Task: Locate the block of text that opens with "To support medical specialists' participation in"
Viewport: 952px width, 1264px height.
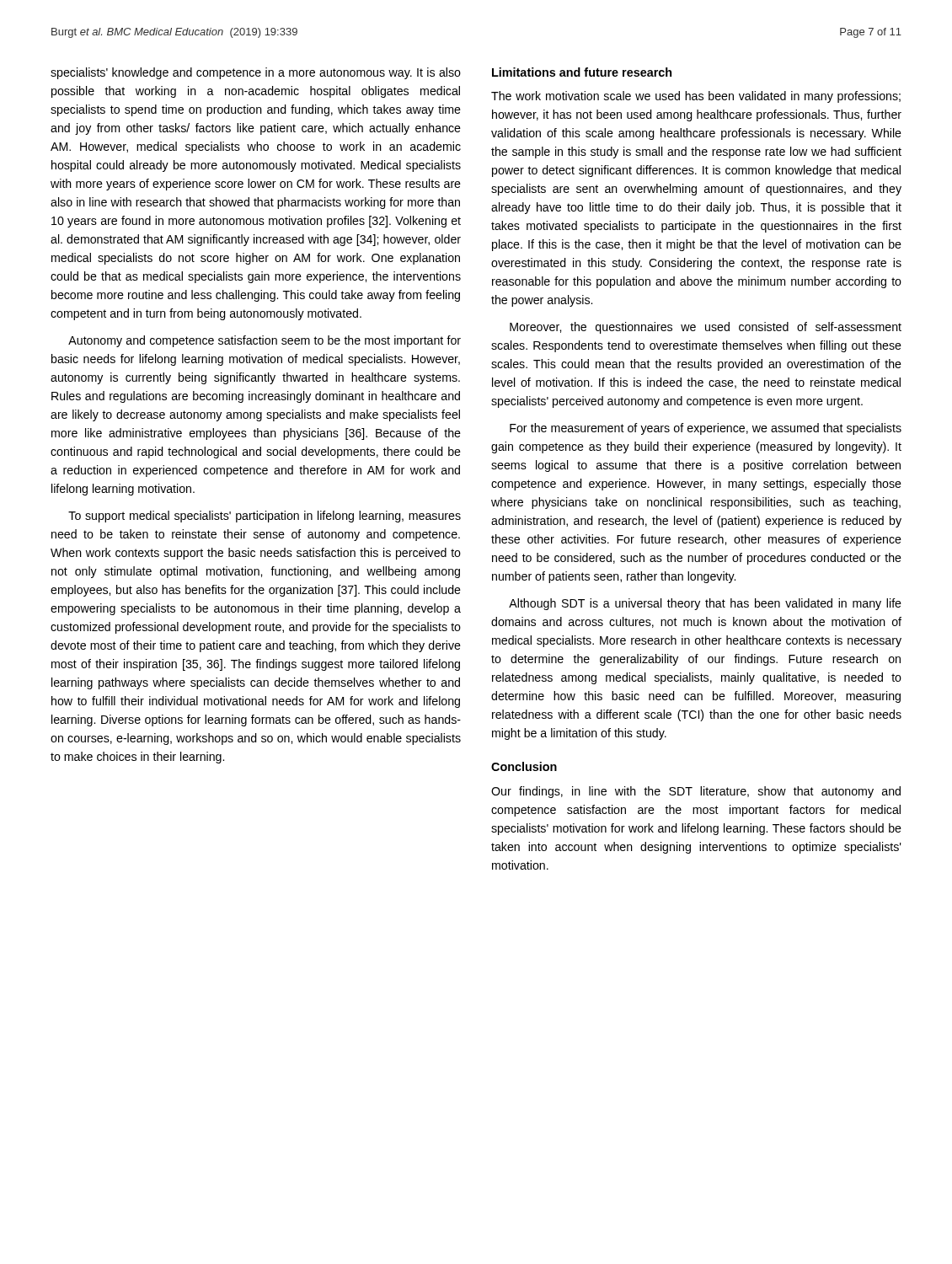Action: click(x=256, y=636)
